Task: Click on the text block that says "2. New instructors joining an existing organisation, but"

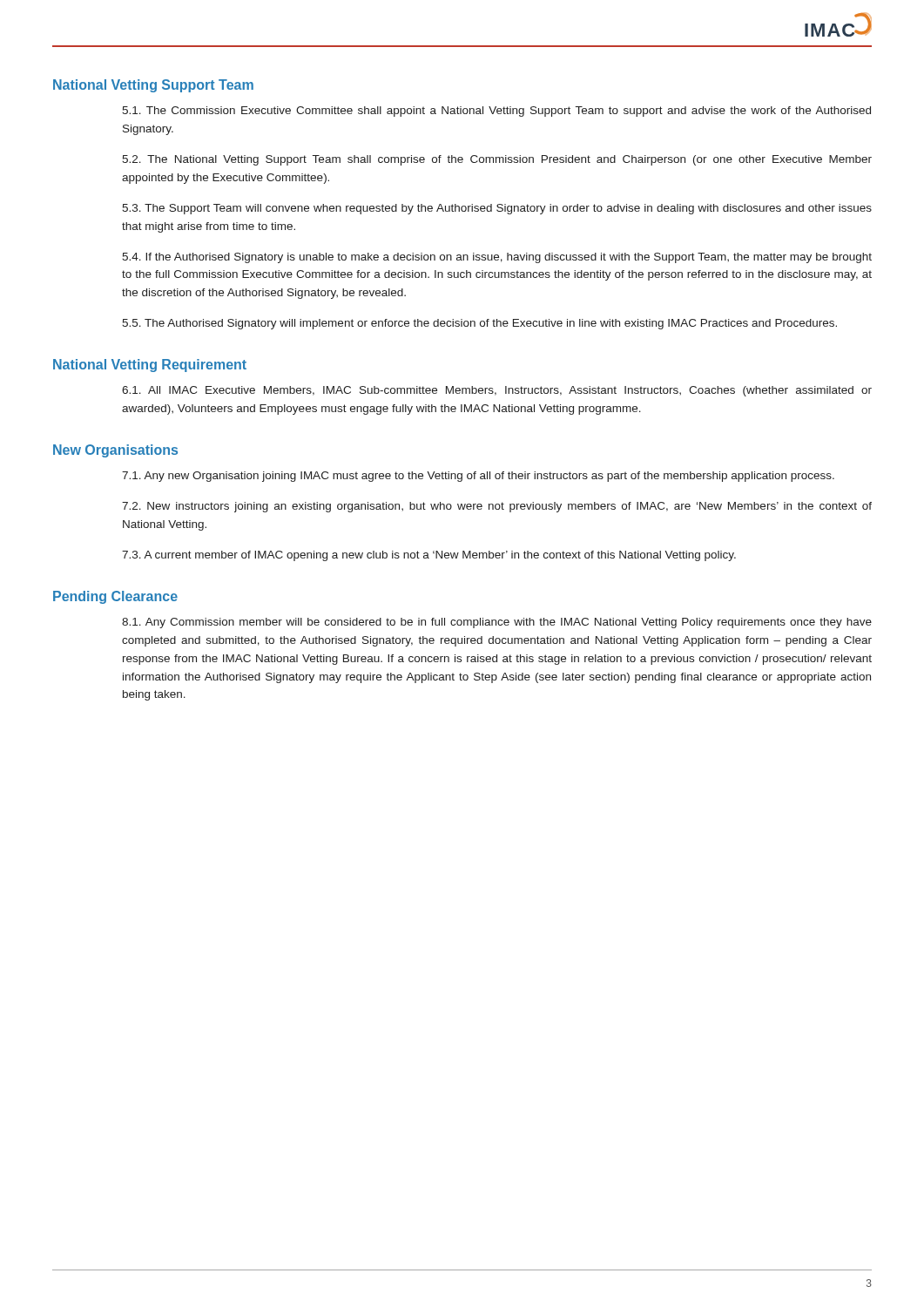Action: click(497, 515)
